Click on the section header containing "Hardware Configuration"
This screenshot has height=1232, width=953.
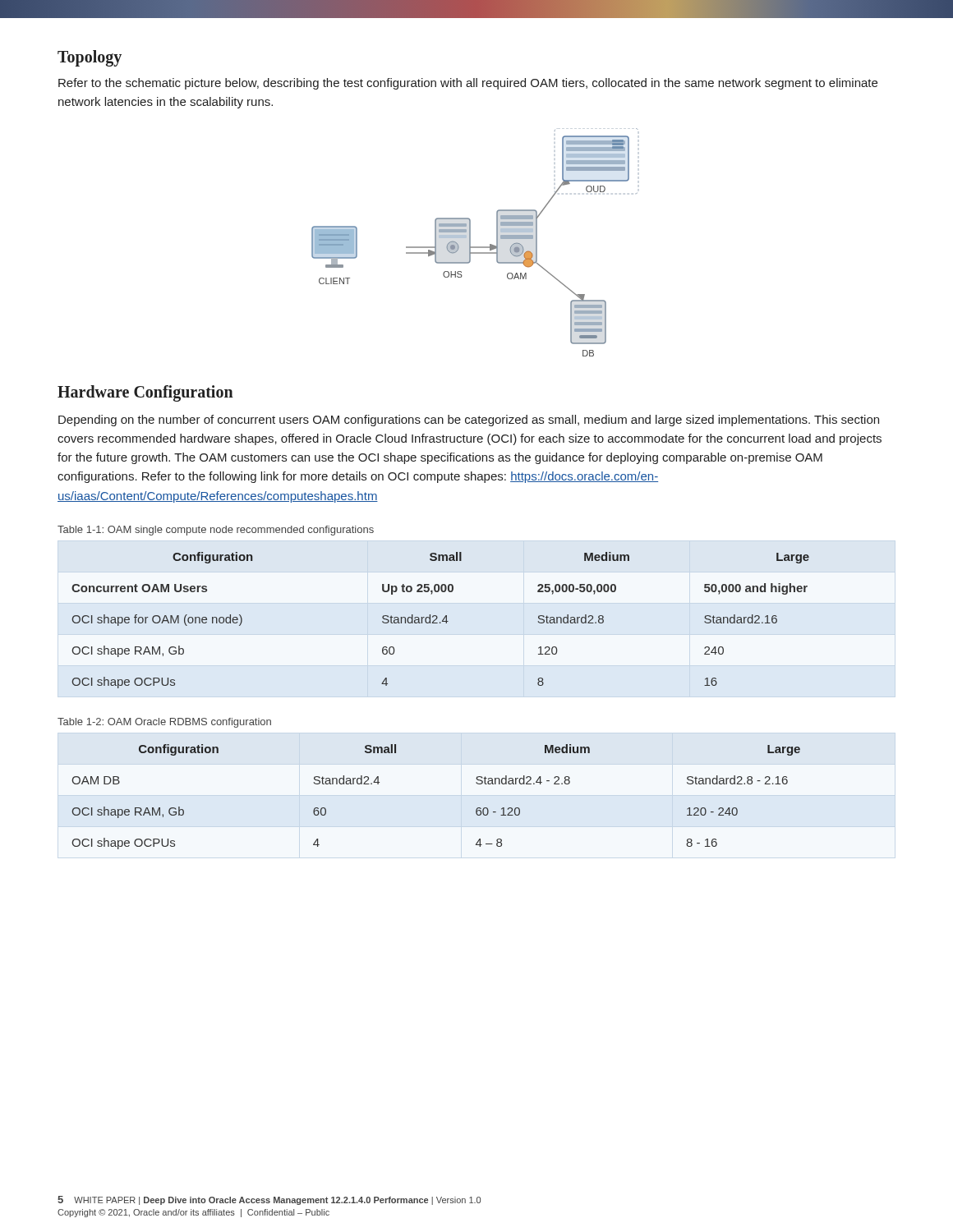tap(145, 391)
